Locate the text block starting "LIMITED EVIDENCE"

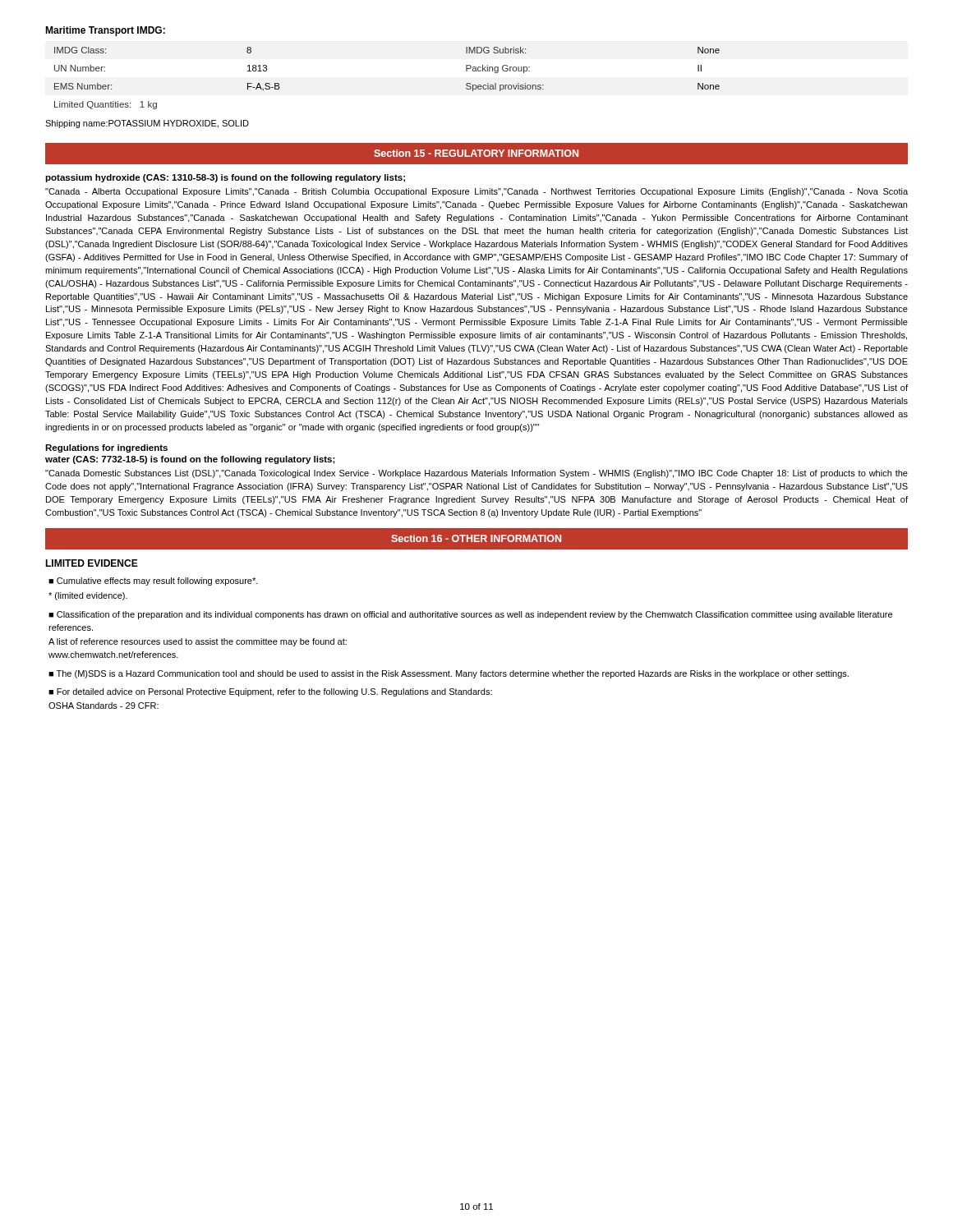tap(91, 563)
